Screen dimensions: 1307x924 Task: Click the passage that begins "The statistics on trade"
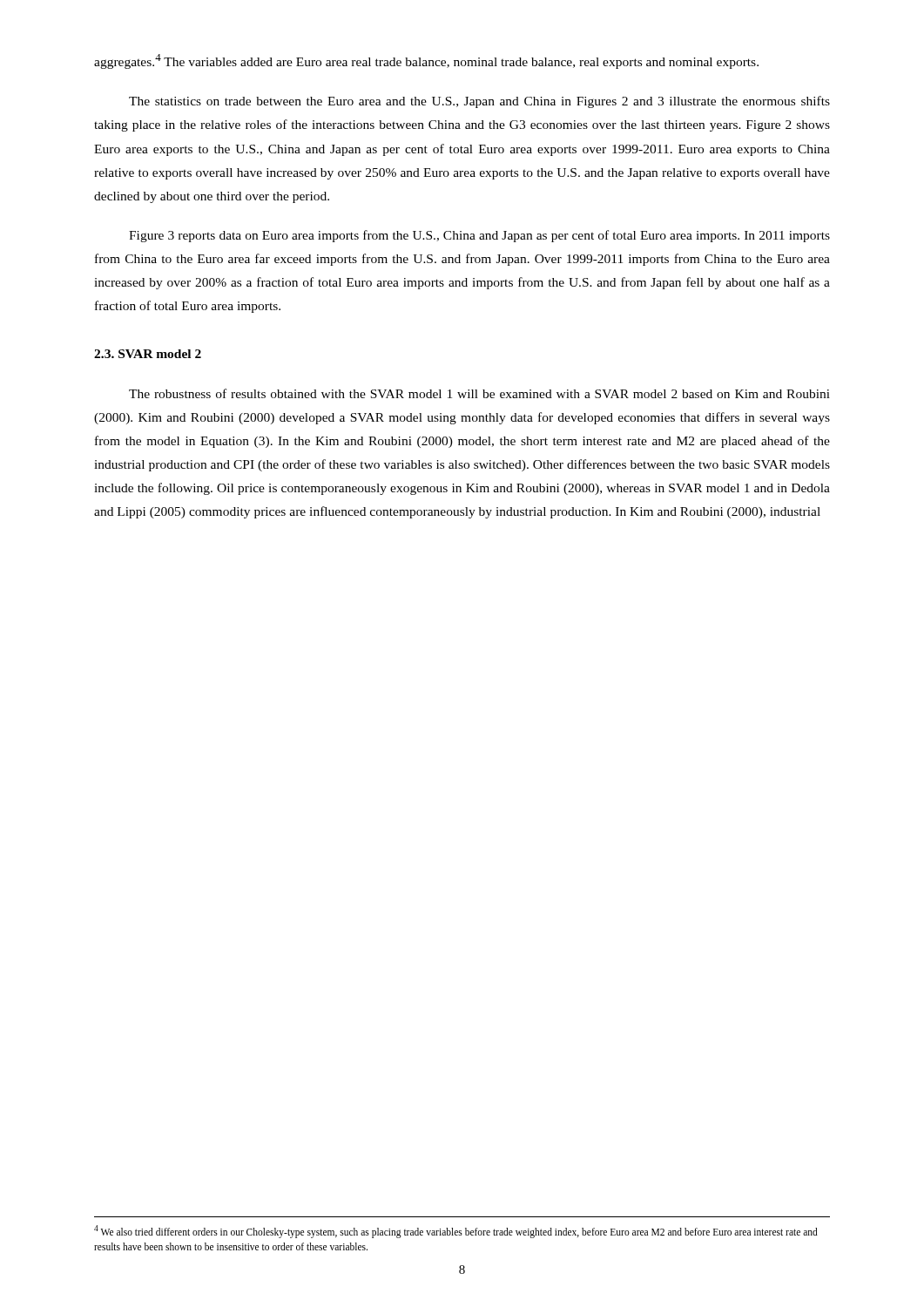pyautogui.click(x=462, y=148)
